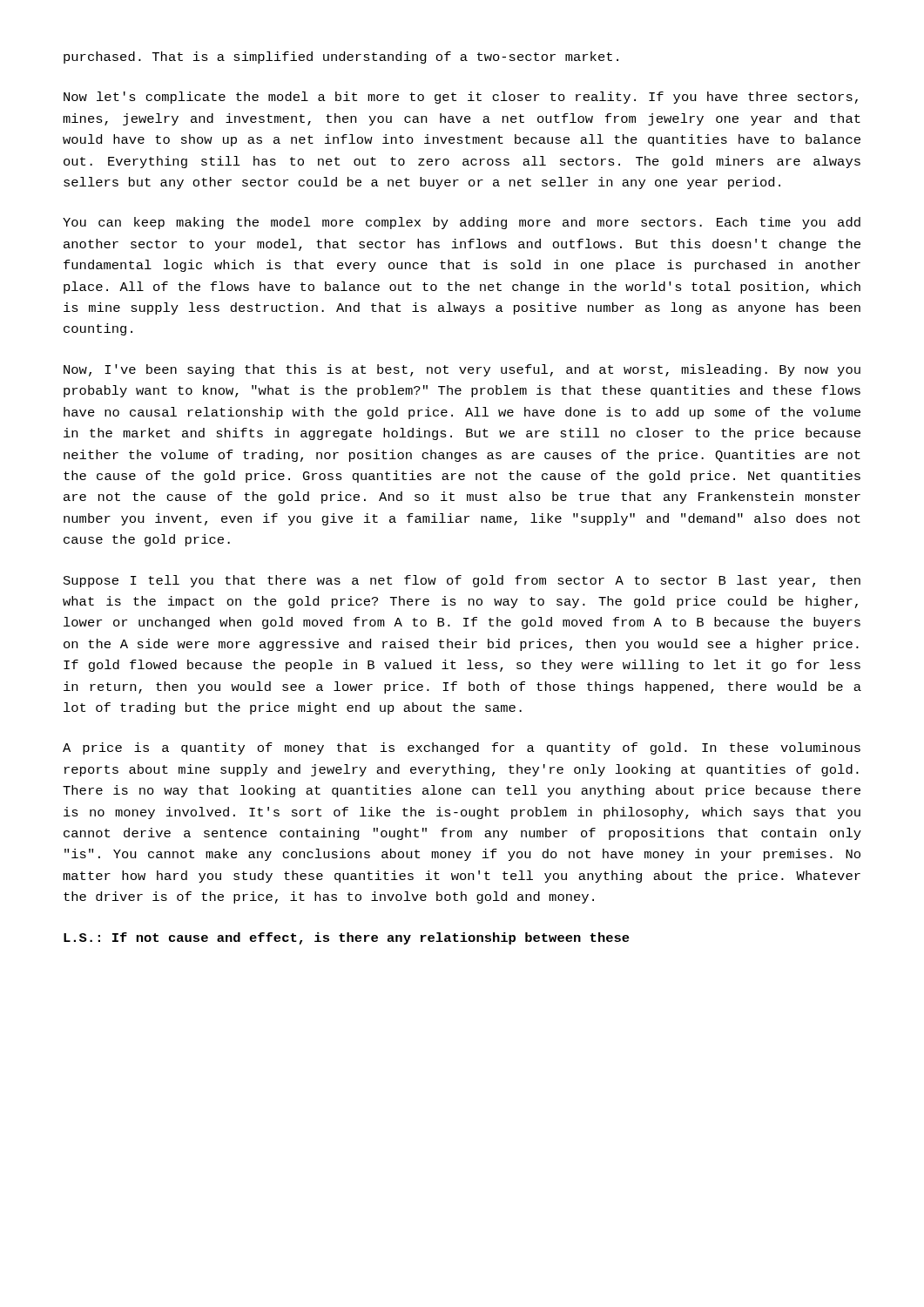Click the passage that begins "Now let's complicate the model a"
Screen dimensions: 1307x924
(x=462, y=140)
